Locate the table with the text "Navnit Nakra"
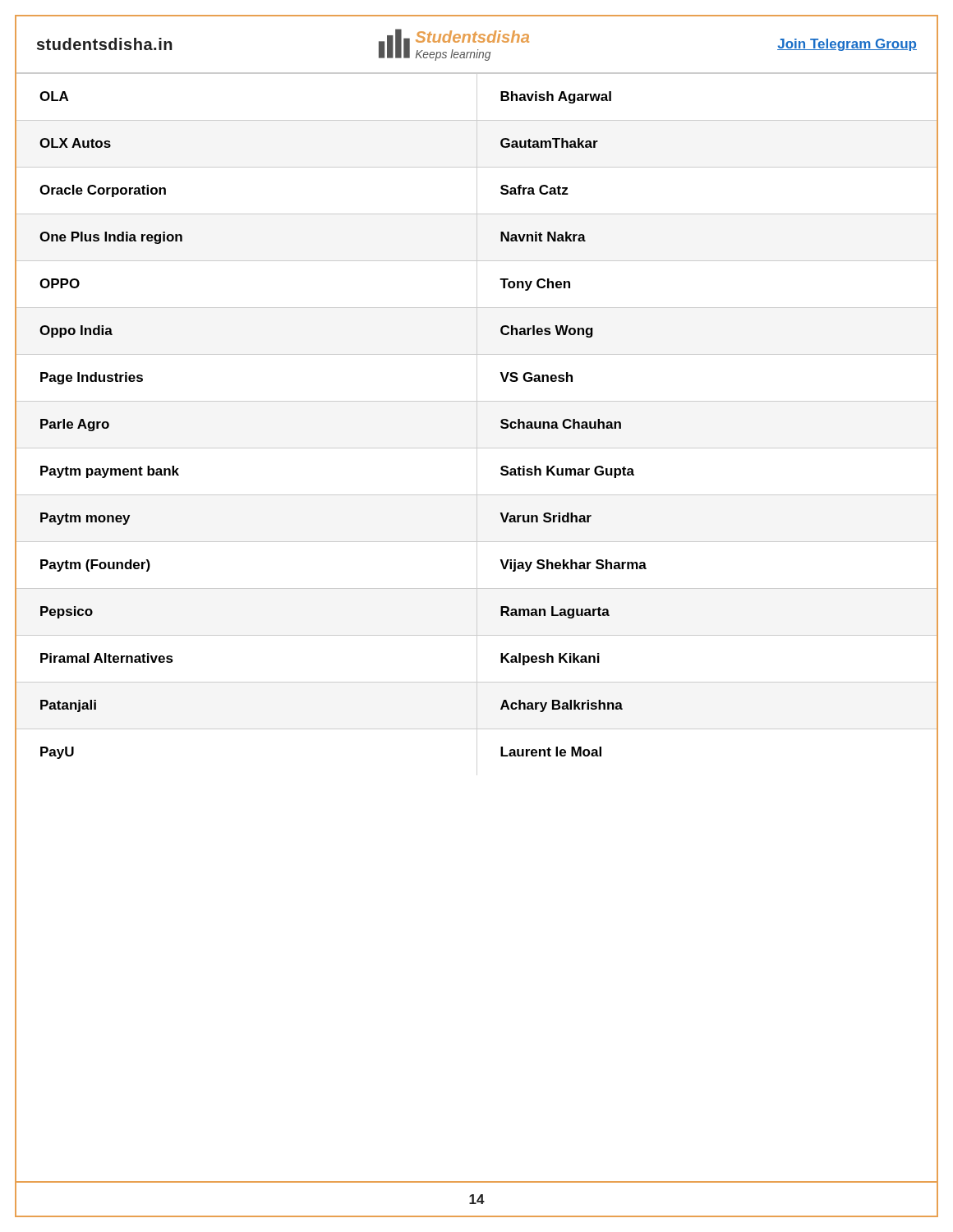The height and width of the screenshot is (1232, 953). (476, 425)
